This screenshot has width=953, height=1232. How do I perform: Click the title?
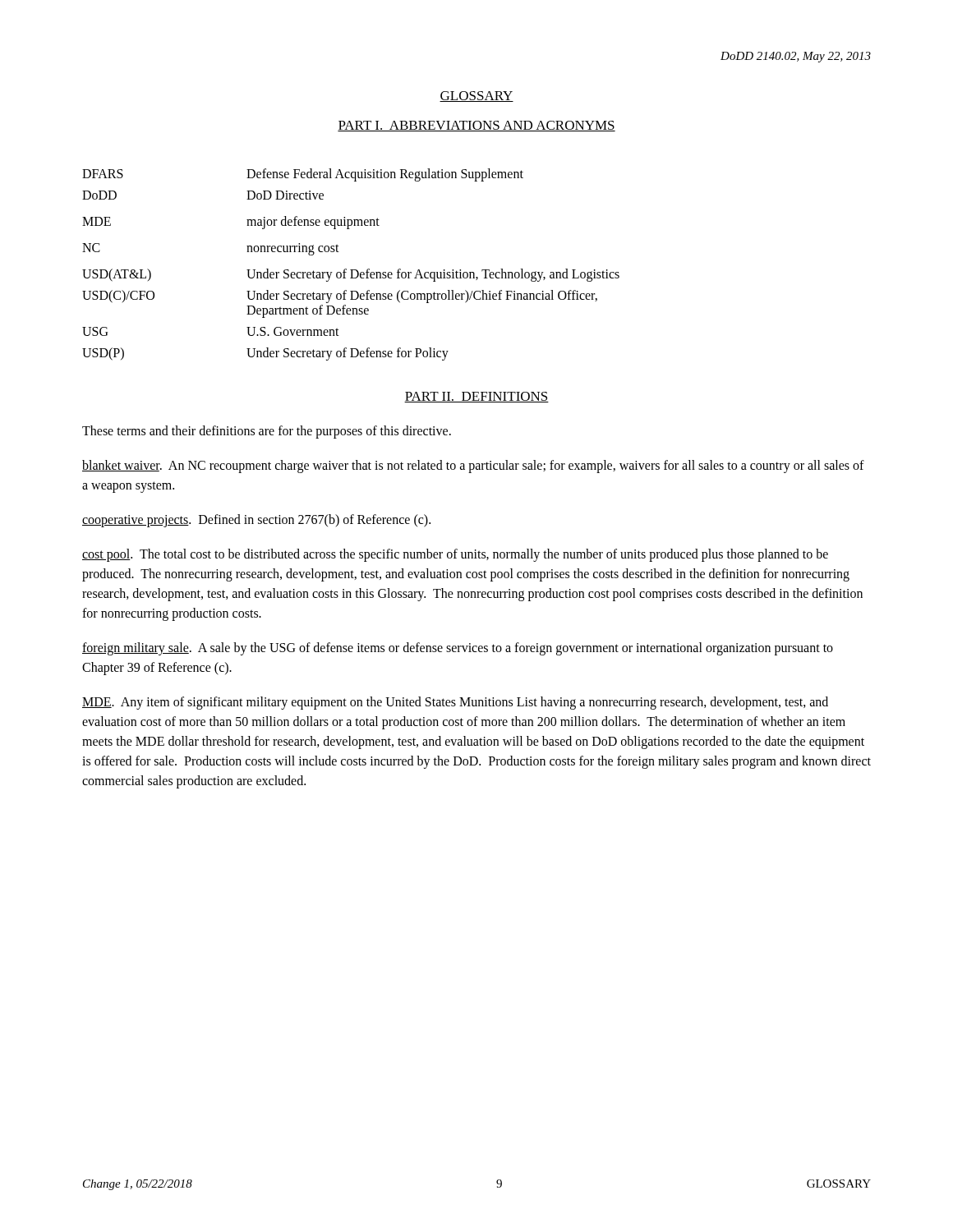(x=476, y=96)
